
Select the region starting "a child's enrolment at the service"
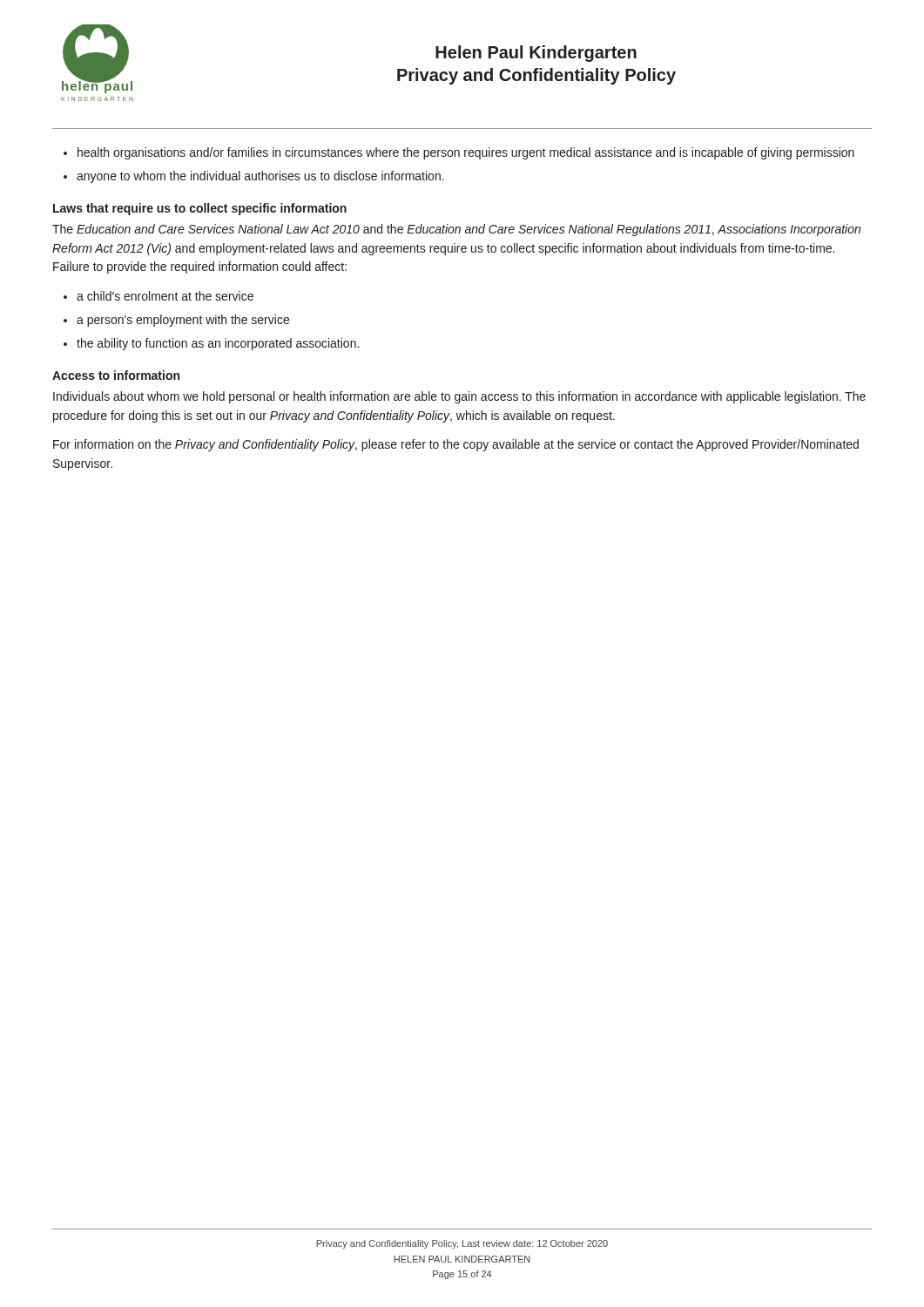pos(165,296)
